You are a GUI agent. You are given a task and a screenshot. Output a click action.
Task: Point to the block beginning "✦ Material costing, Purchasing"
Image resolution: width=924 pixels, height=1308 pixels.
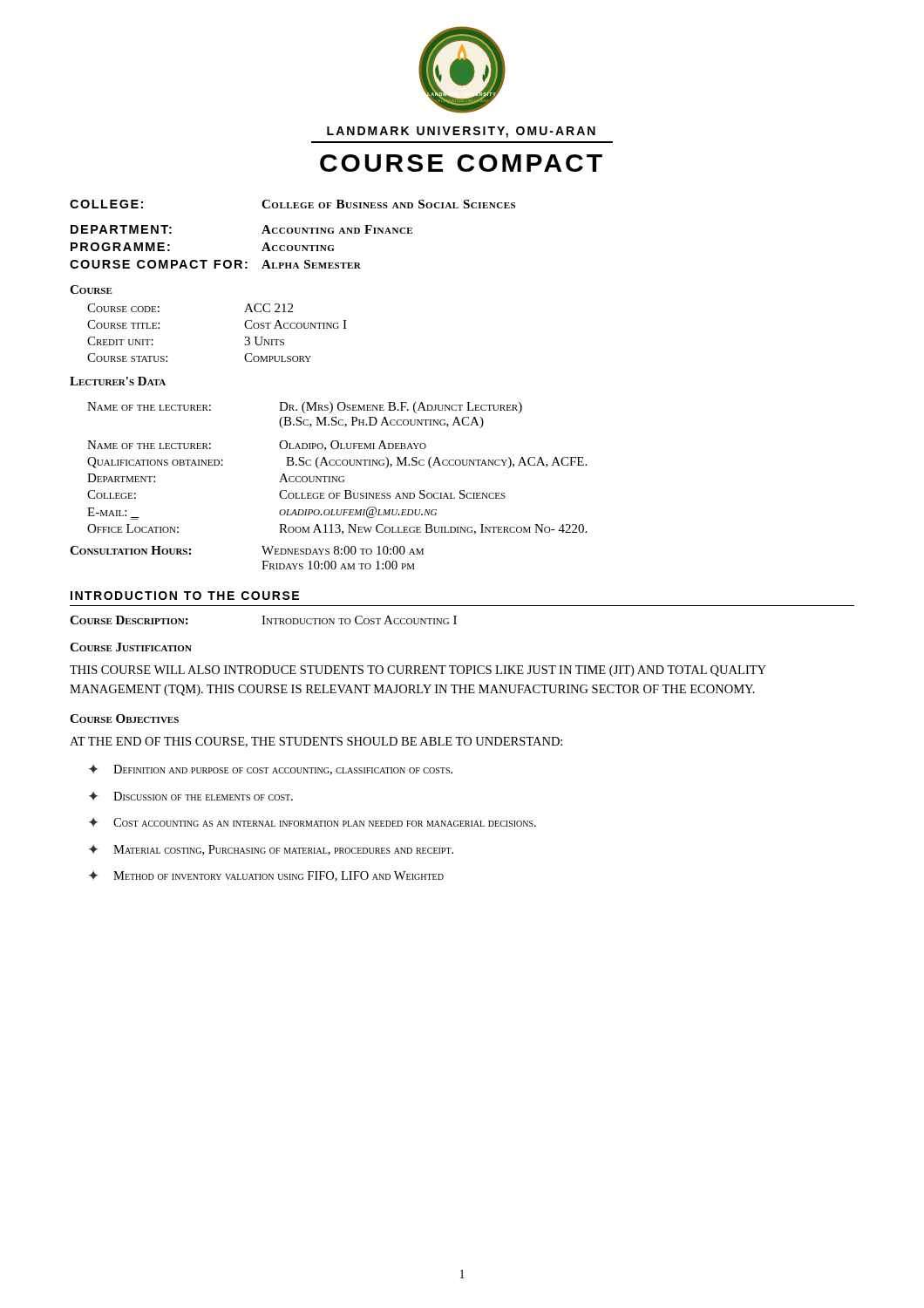(271, 850)
